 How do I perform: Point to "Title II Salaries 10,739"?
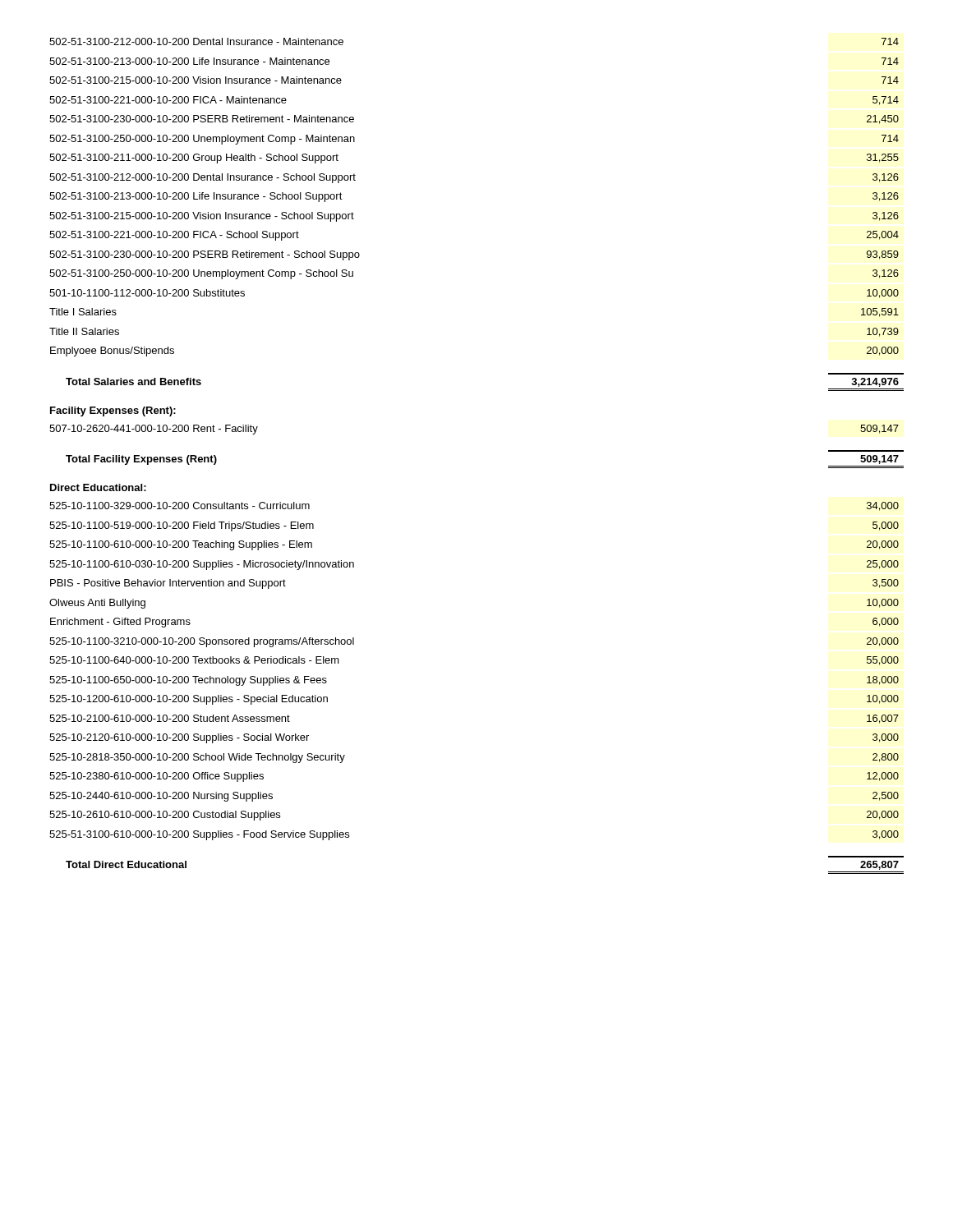pos(84,331)
